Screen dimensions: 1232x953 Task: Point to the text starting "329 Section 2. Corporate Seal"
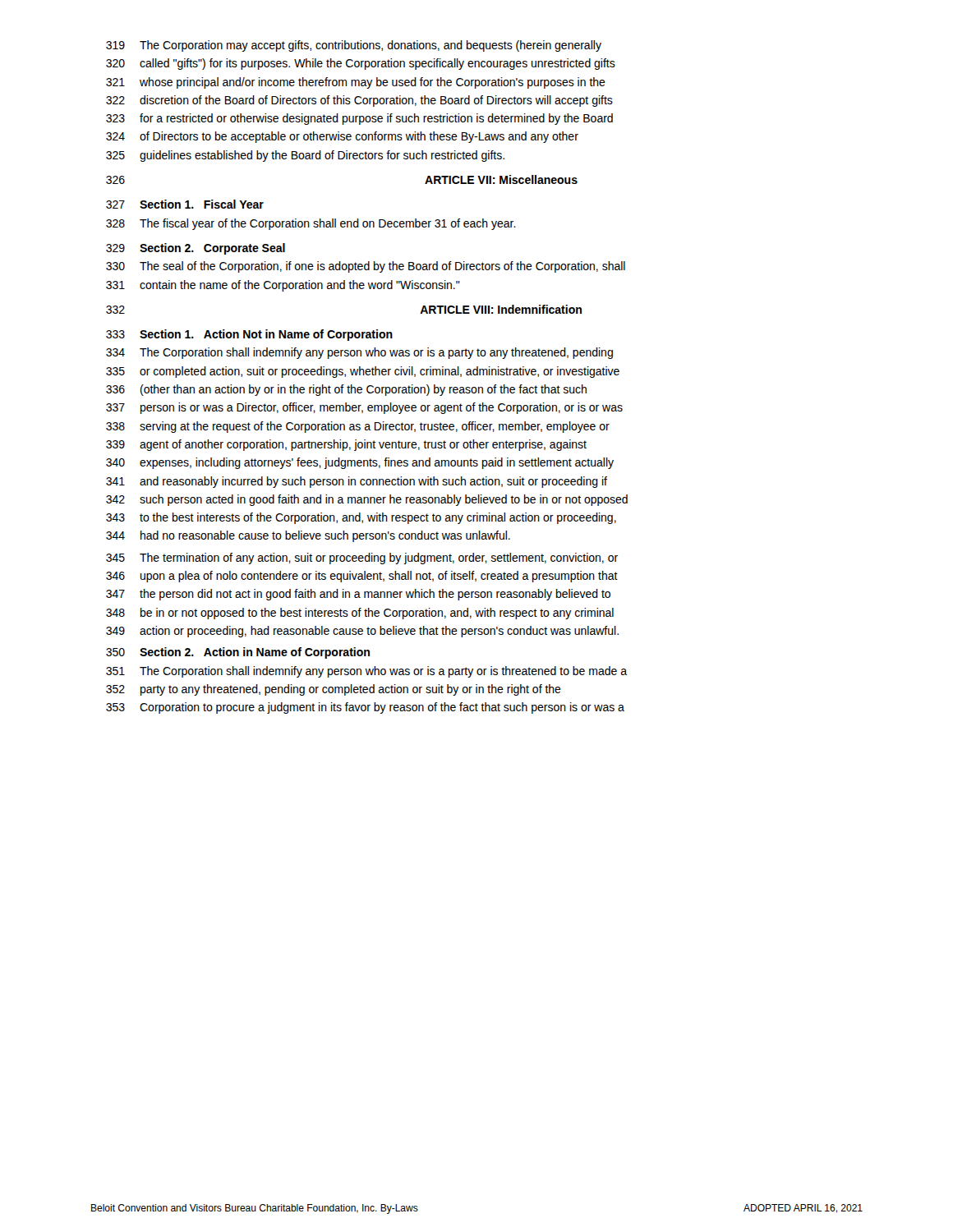(x=196, y=249)
